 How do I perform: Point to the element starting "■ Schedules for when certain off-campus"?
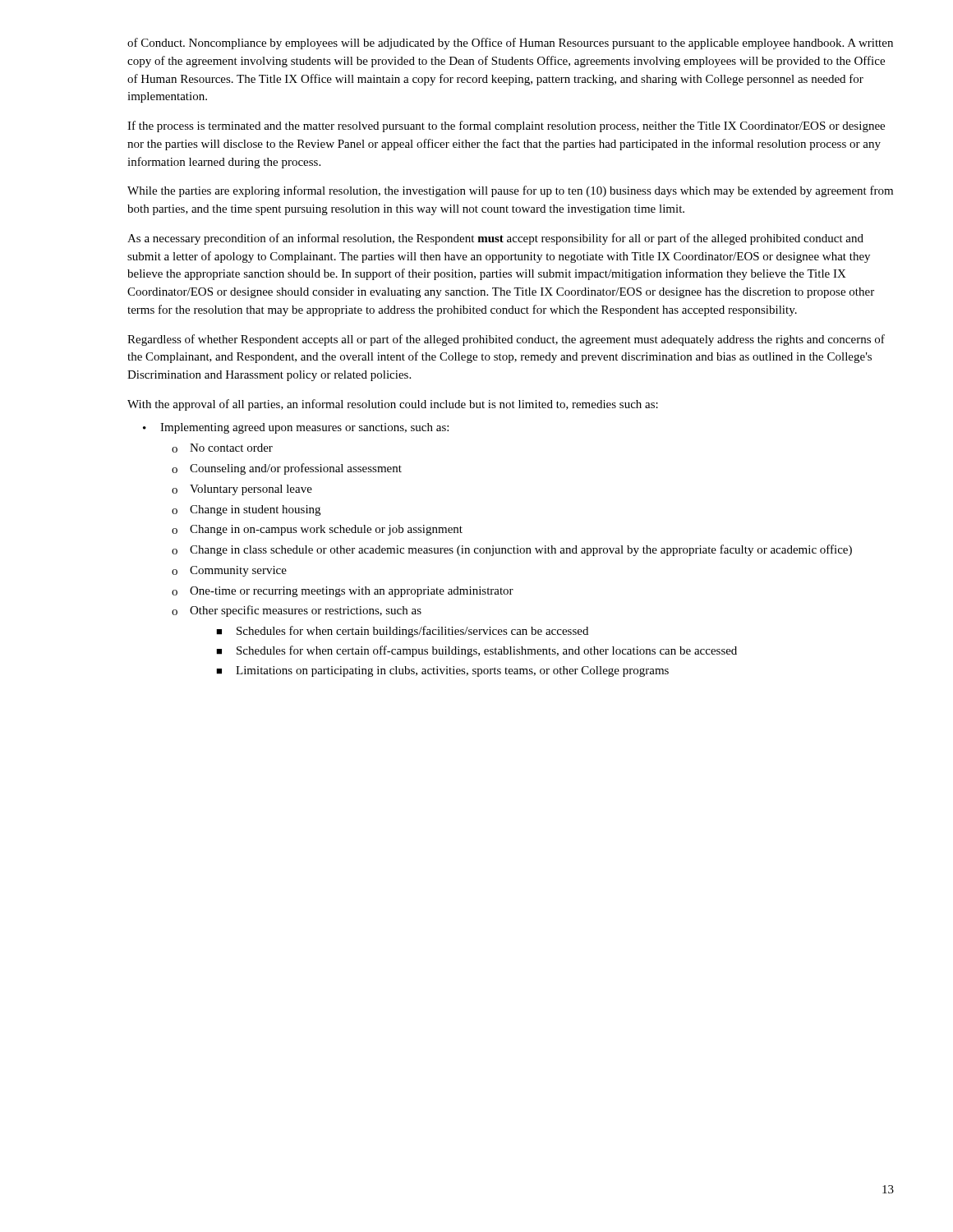477,651
